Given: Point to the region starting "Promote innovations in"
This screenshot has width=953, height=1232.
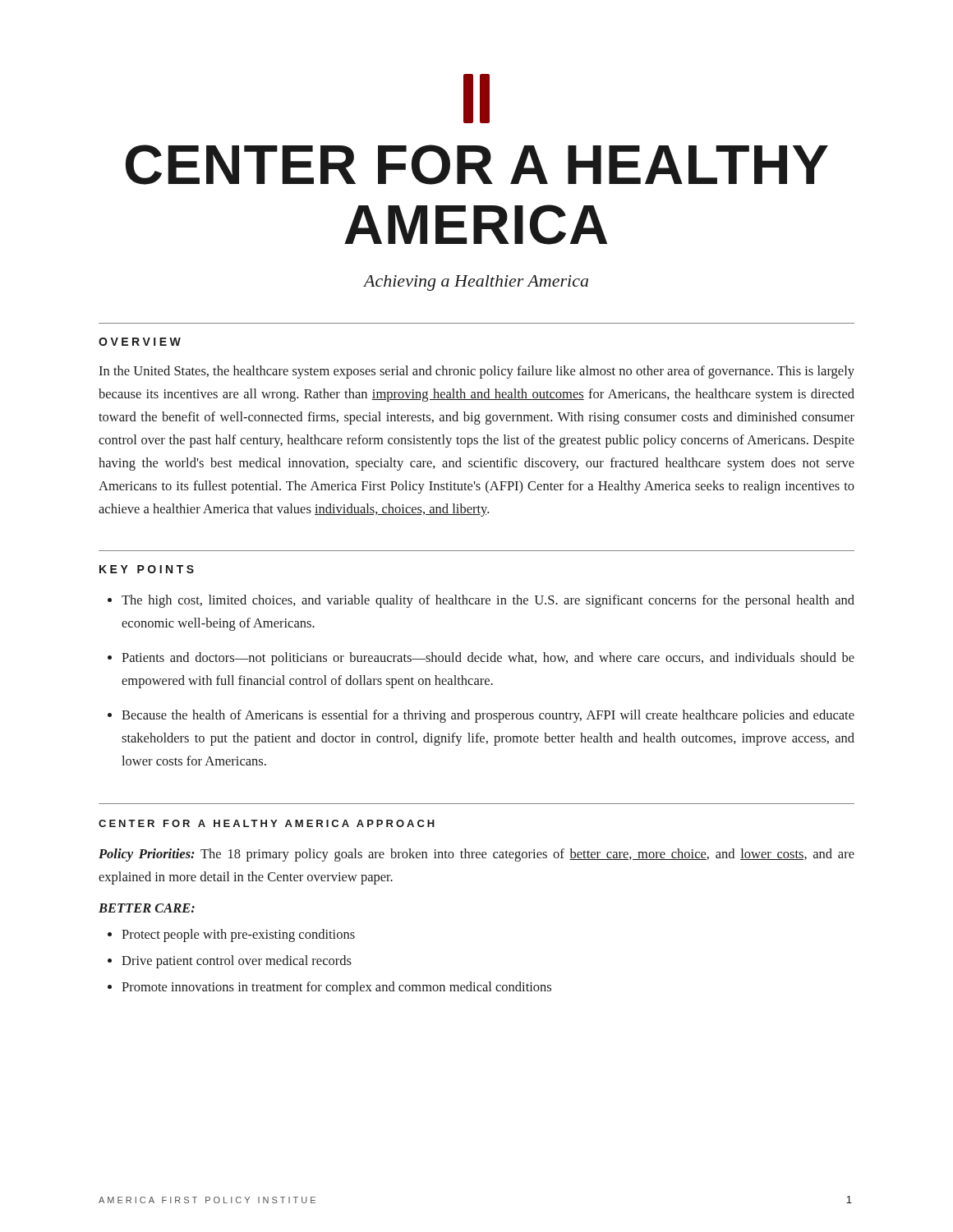Looking at the screenshot, I should [x=337, y=987].
